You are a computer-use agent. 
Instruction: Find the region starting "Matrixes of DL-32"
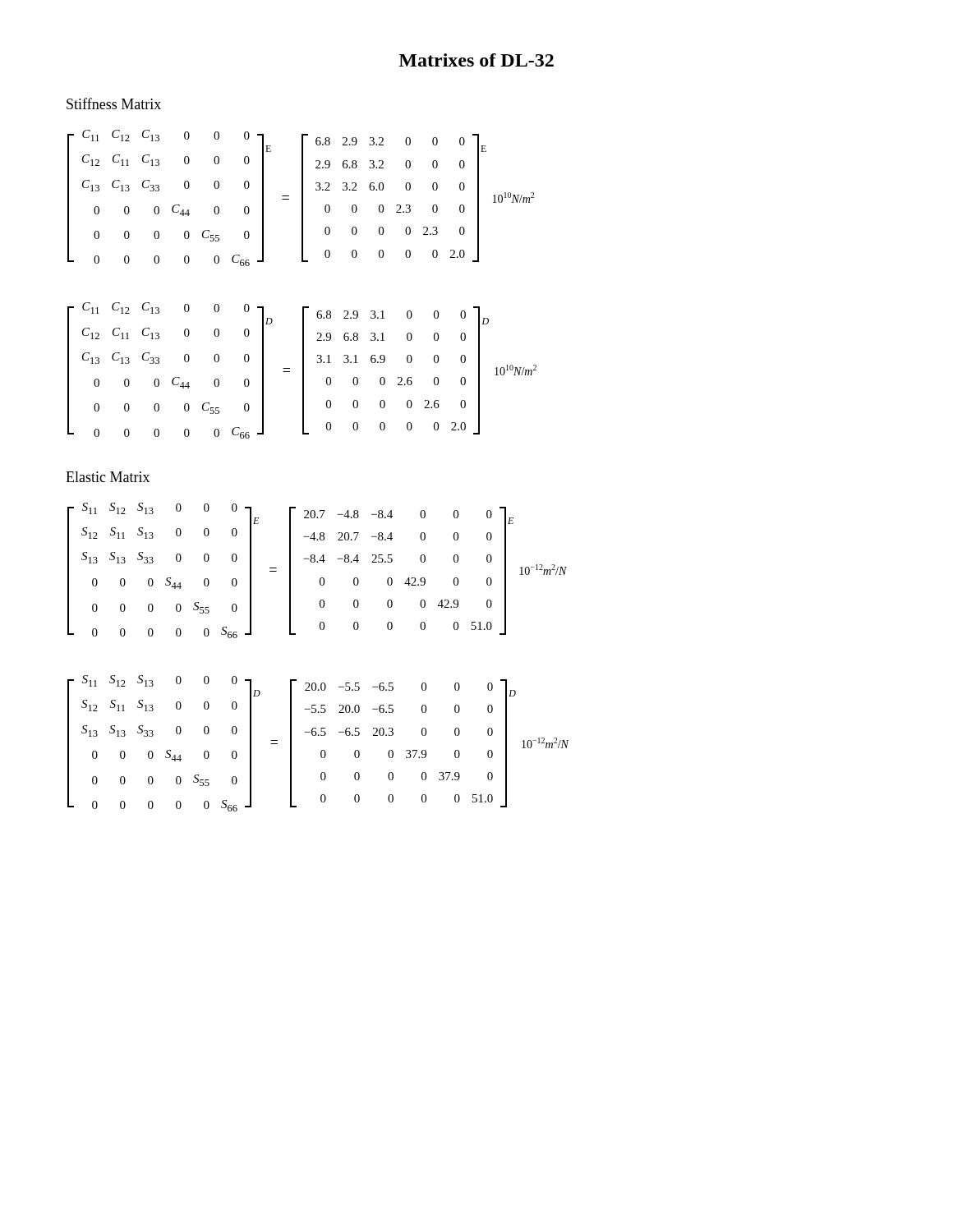476,60
